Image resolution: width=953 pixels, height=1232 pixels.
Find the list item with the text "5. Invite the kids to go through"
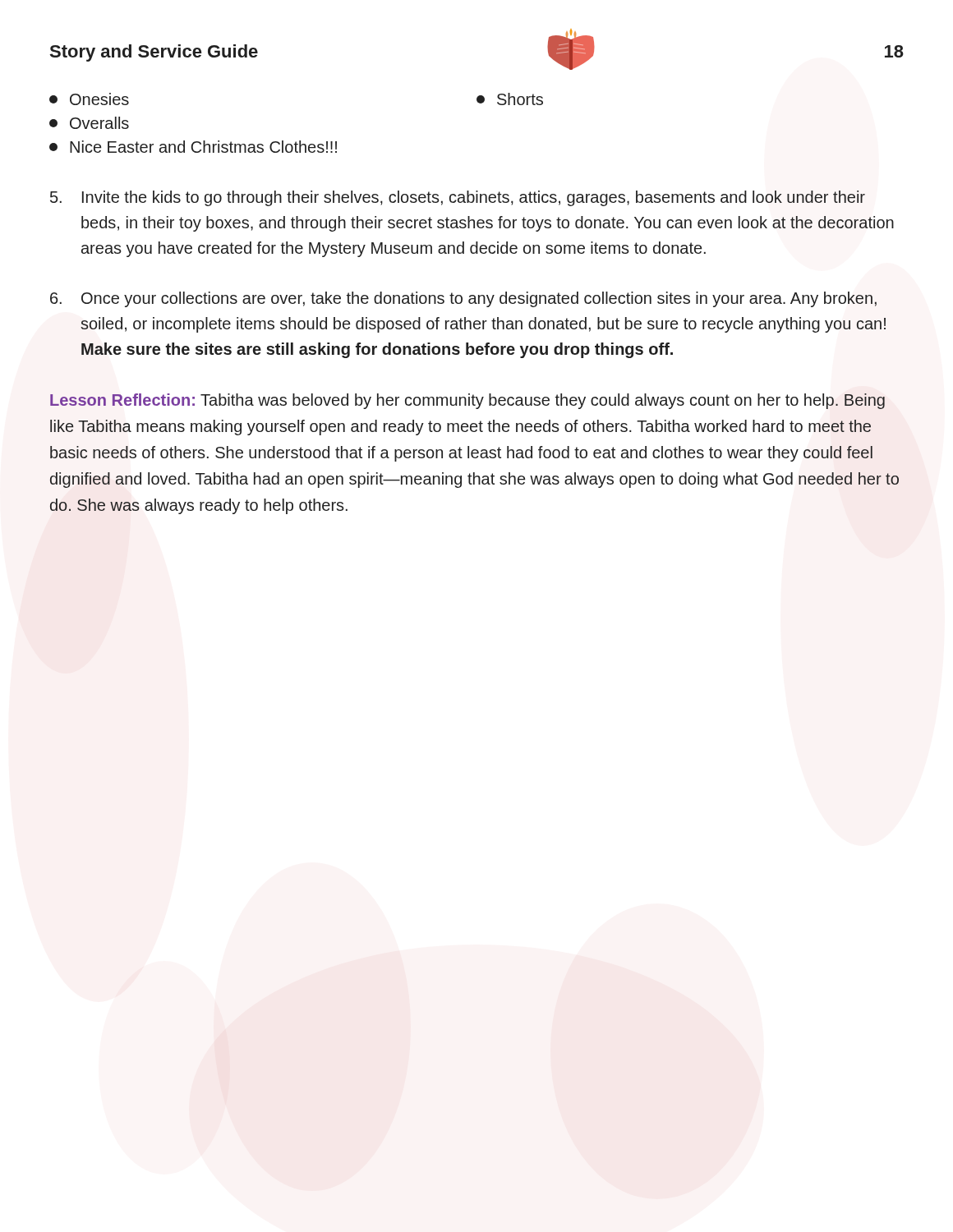[x=476, y=223]
